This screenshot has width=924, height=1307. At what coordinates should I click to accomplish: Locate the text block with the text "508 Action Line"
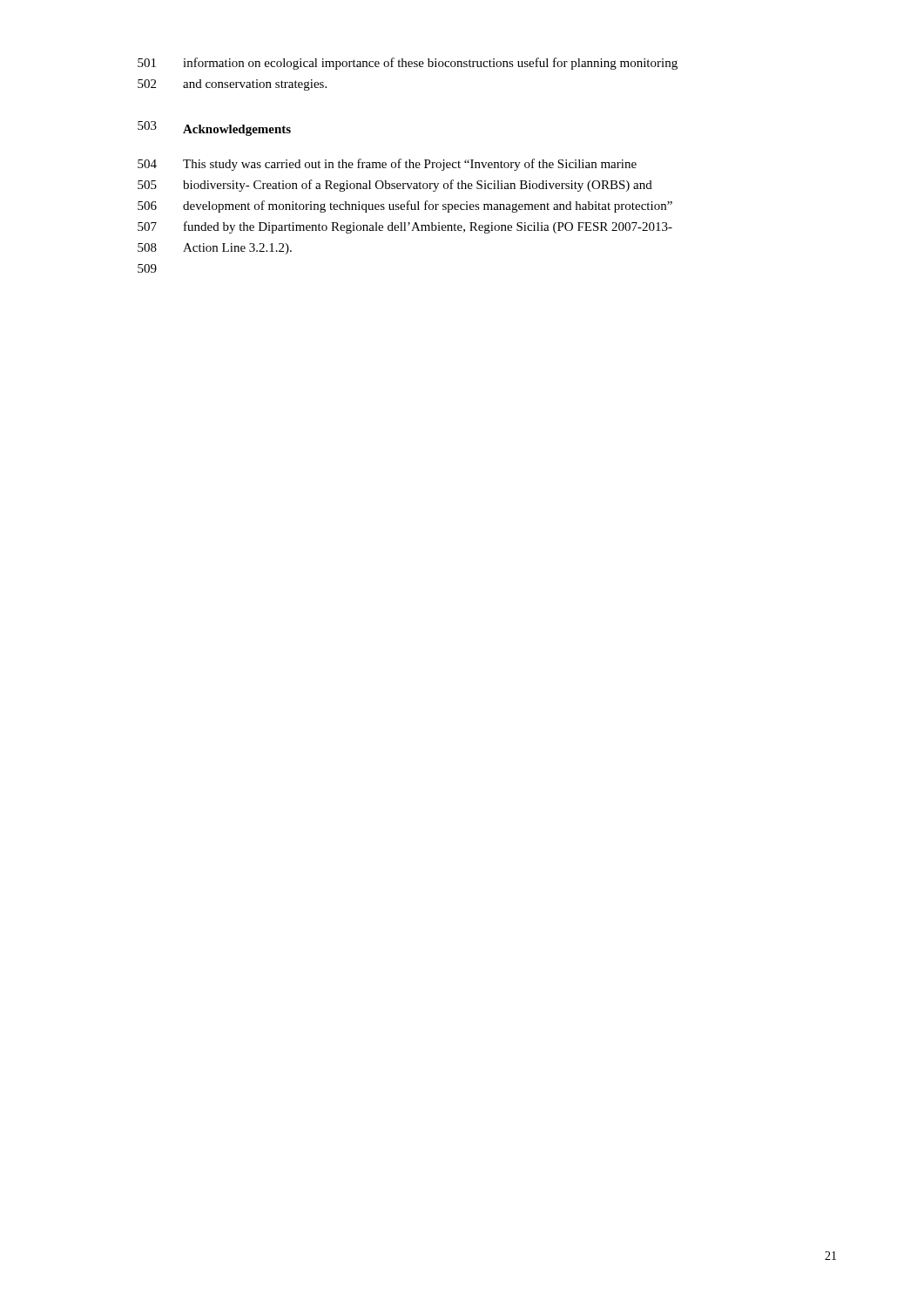click(x=215, y=249)
